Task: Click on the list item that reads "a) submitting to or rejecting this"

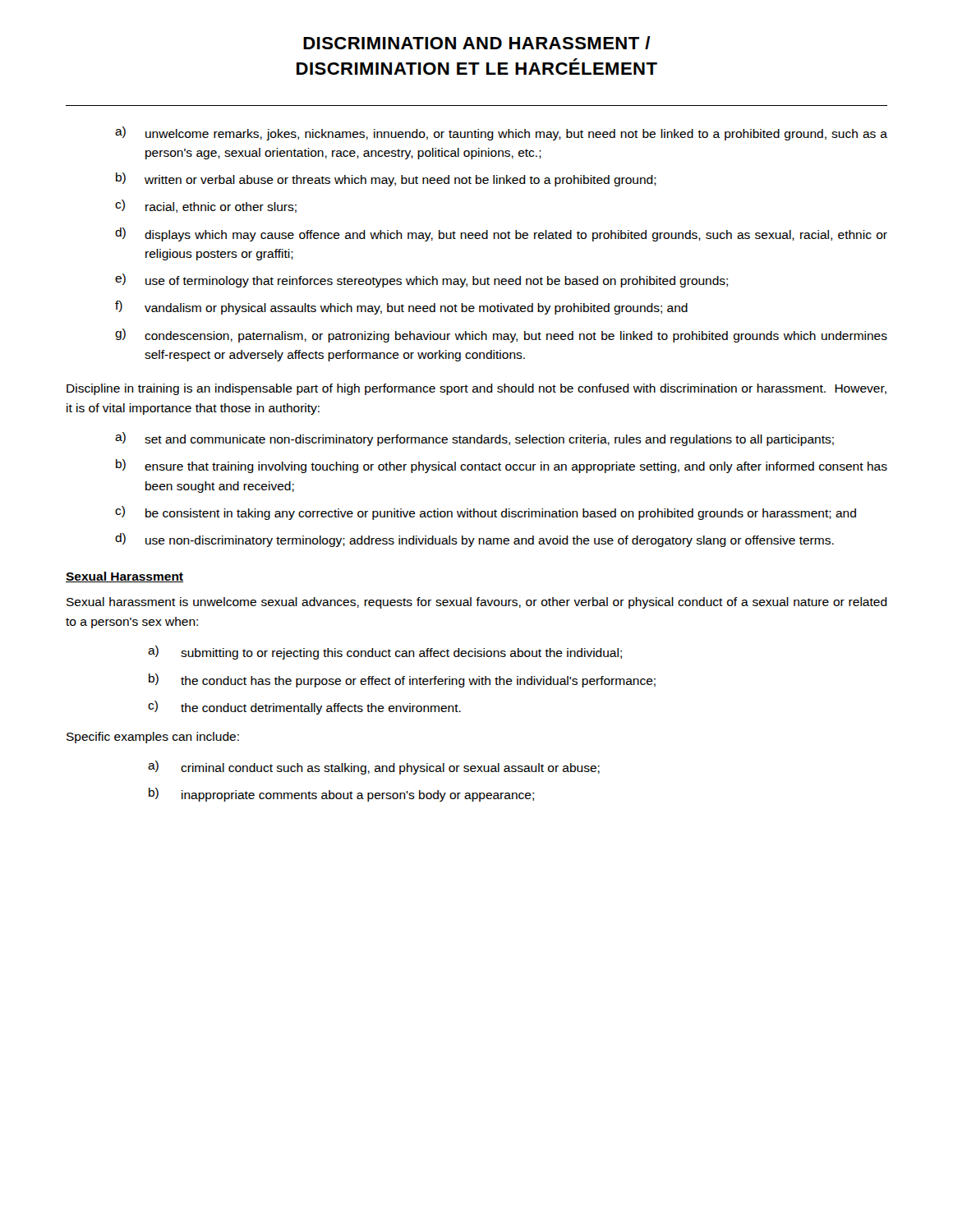Action: pyautogui.click(x=518, y=653)
